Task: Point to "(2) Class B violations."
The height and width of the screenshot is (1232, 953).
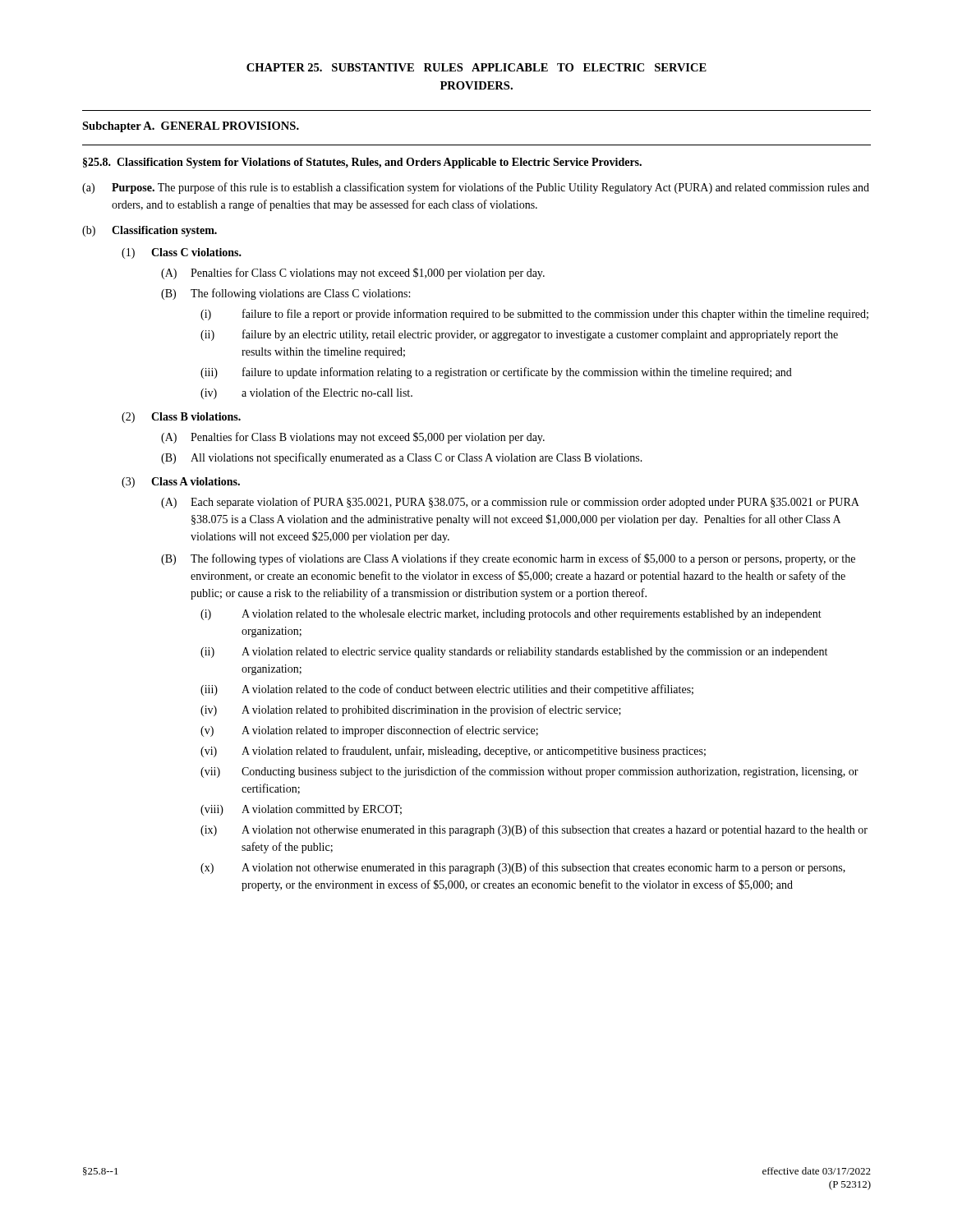Action: click(181, 418)
